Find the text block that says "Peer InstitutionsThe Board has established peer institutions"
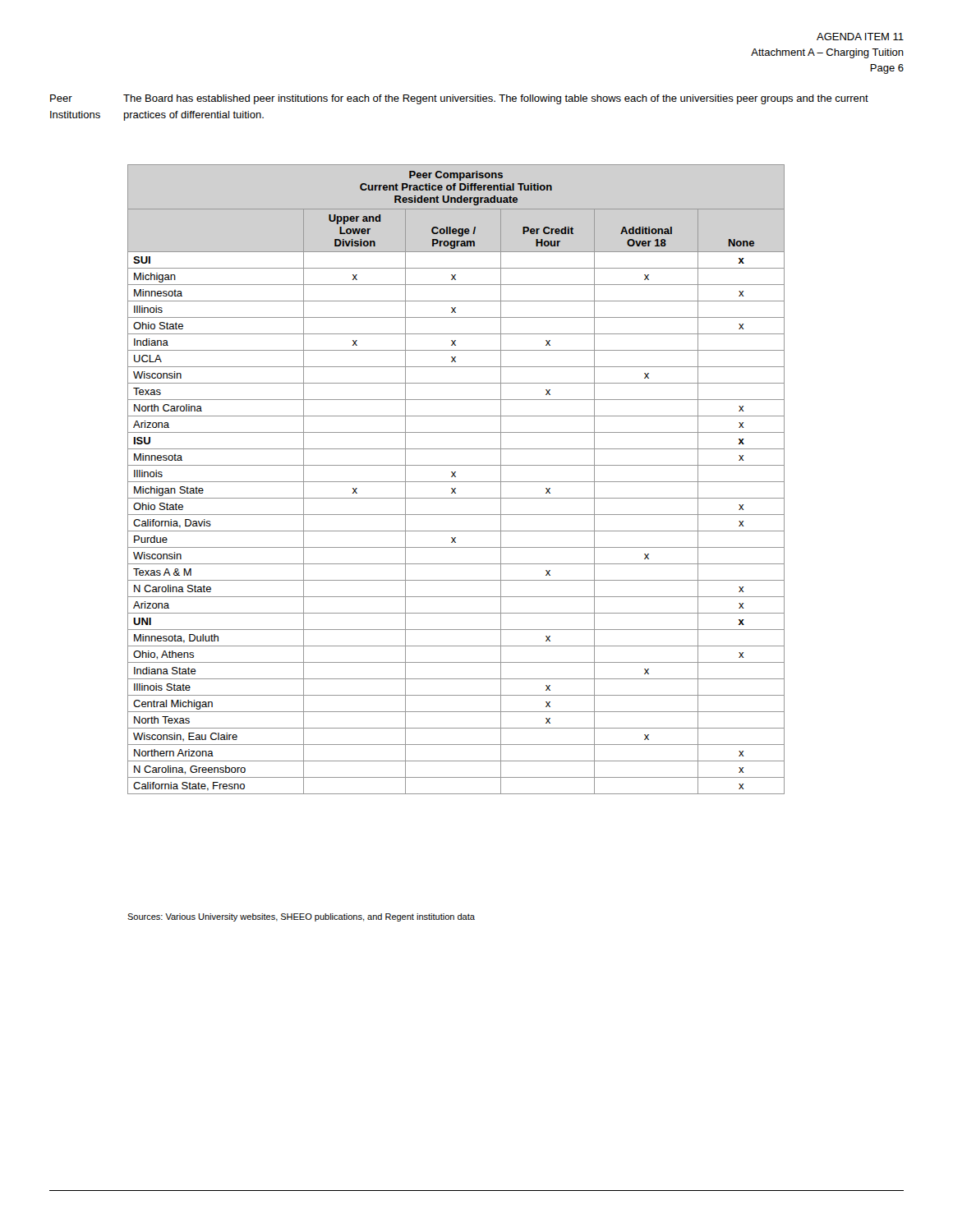 tap(468, 106)
